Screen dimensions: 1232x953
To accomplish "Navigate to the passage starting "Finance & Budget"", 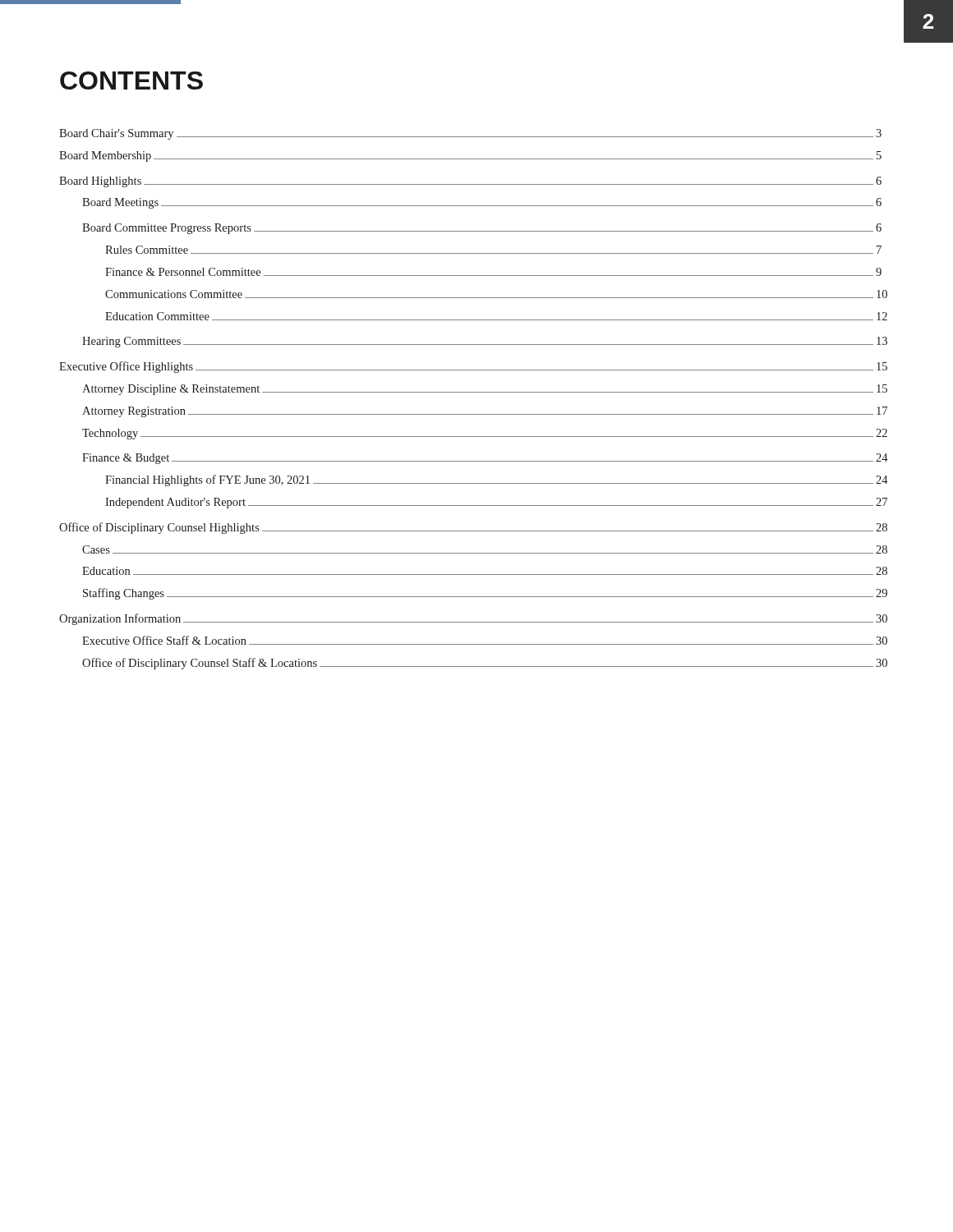I will pos(488,458).
